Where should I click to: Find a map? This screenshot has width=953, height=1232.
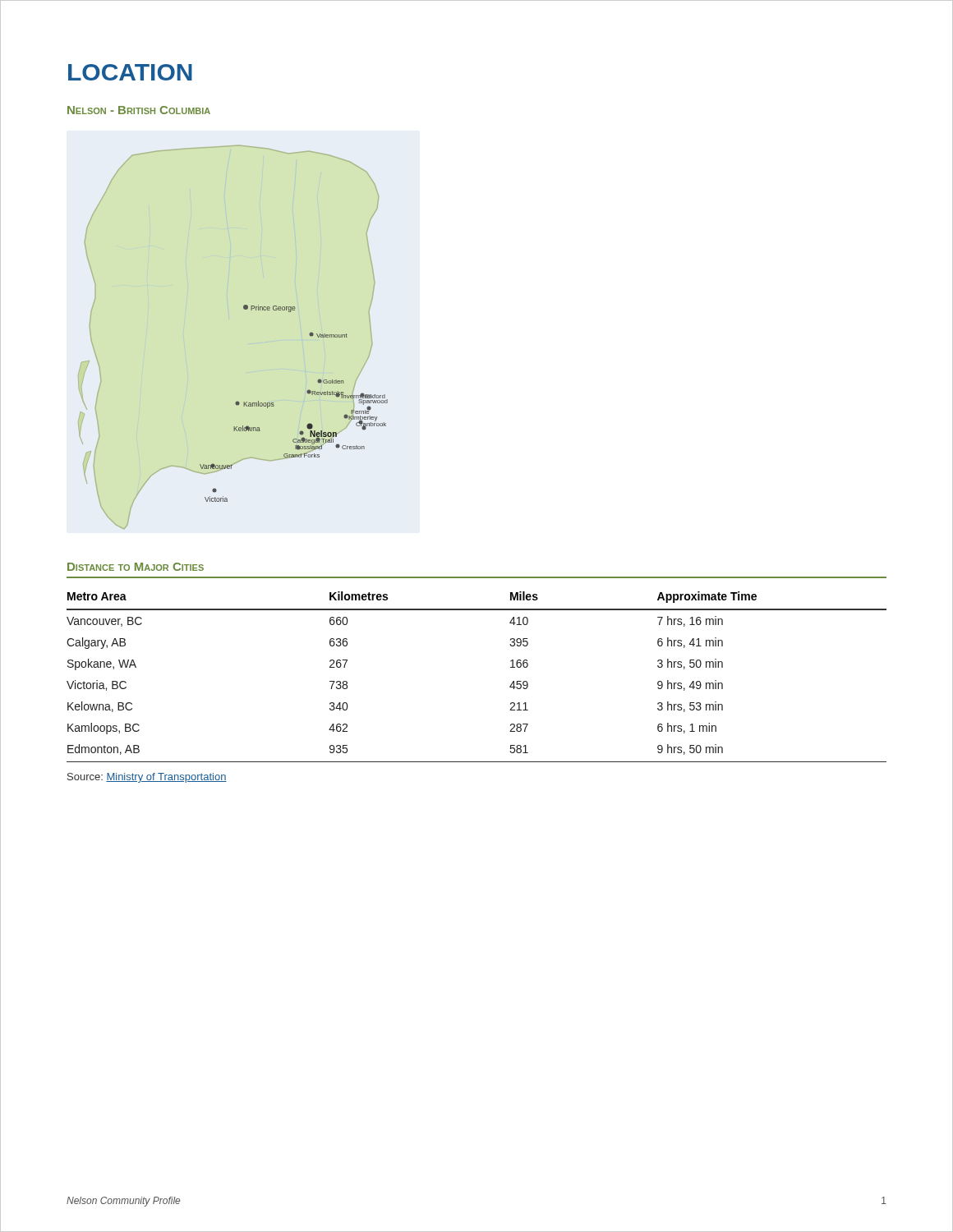point(476,333)
